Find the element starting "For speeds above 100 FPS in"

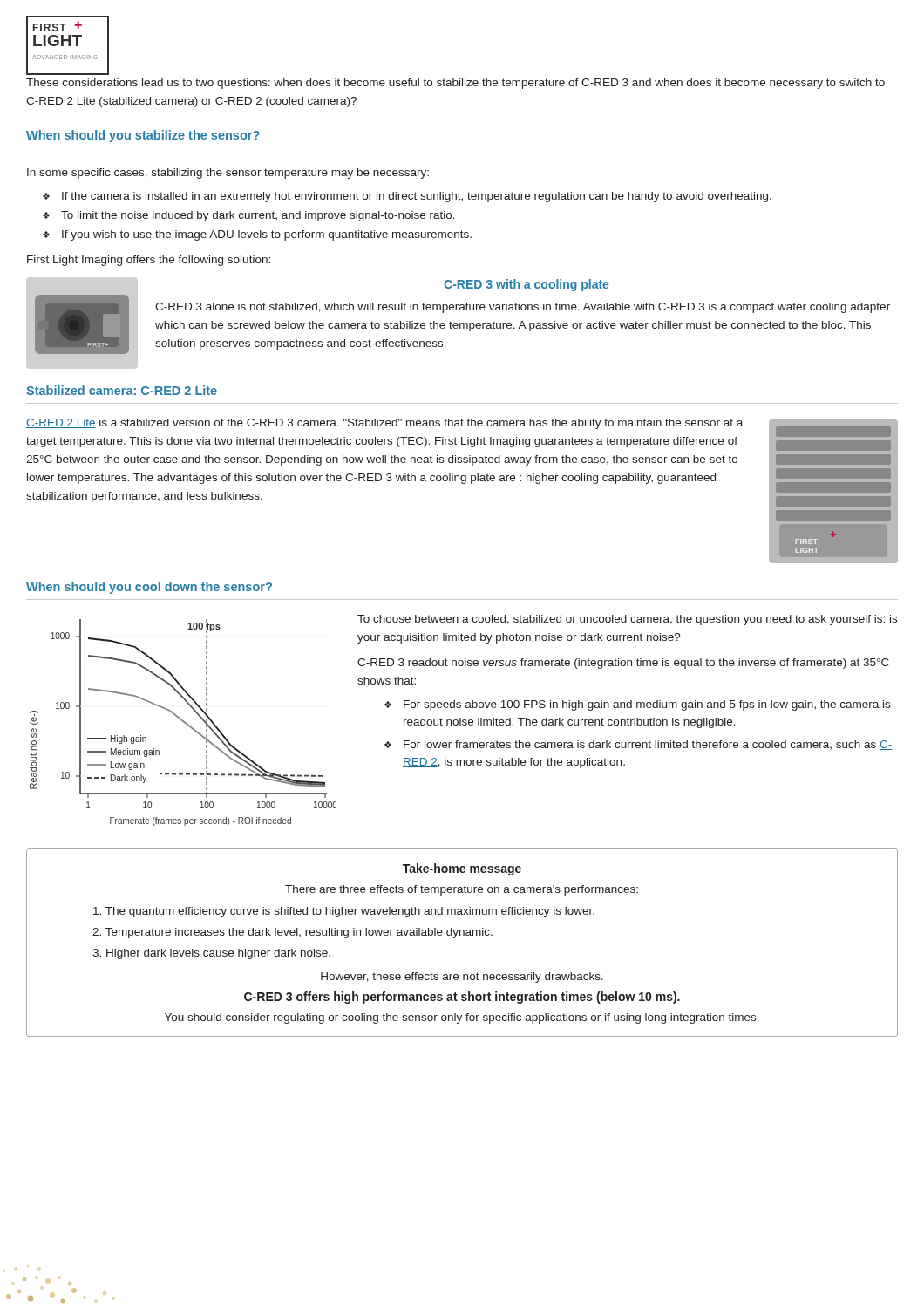tap(641, 714)
